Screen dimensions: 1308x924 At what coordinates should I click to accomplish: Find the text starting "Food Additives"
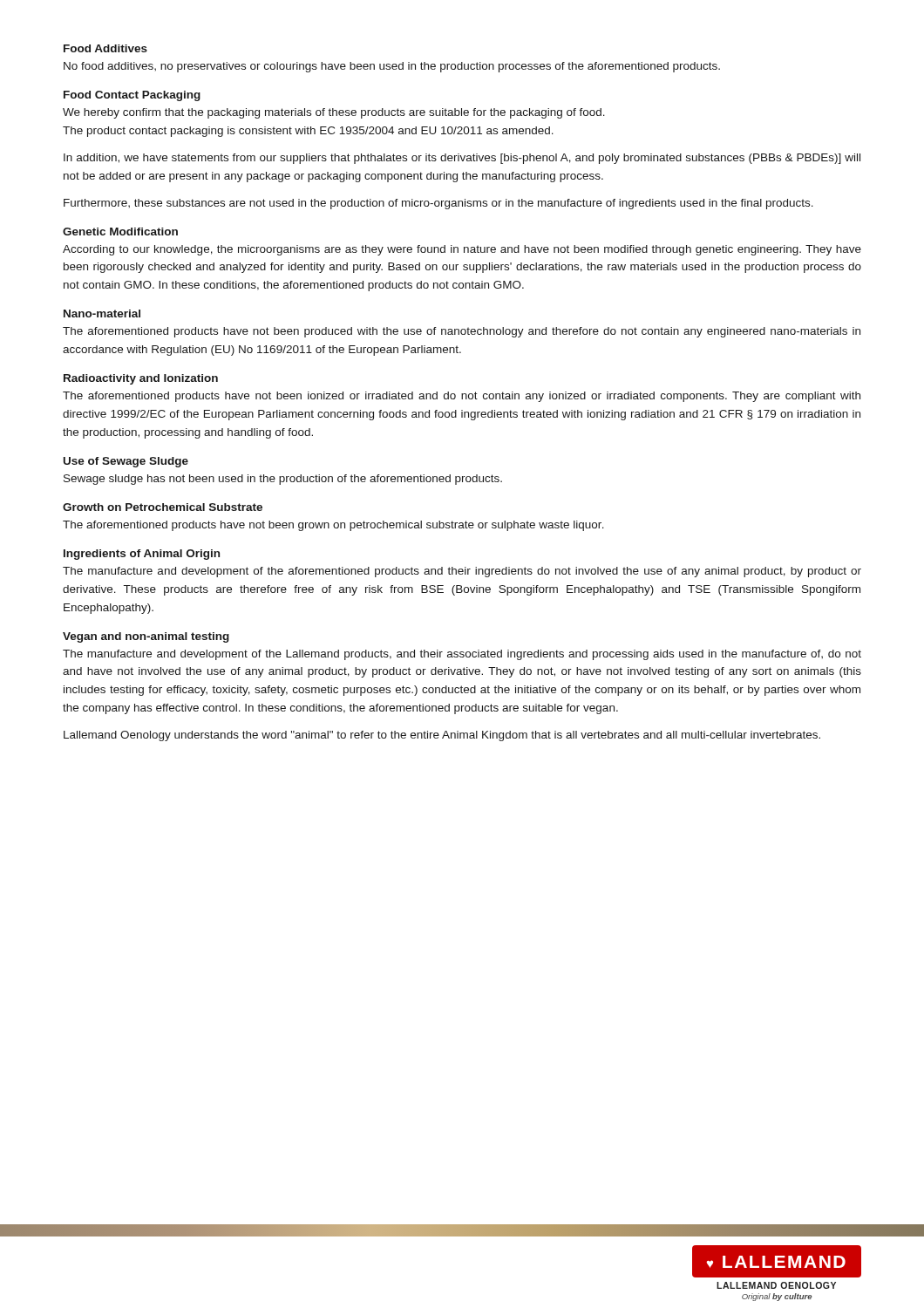(x=105, y=48)
